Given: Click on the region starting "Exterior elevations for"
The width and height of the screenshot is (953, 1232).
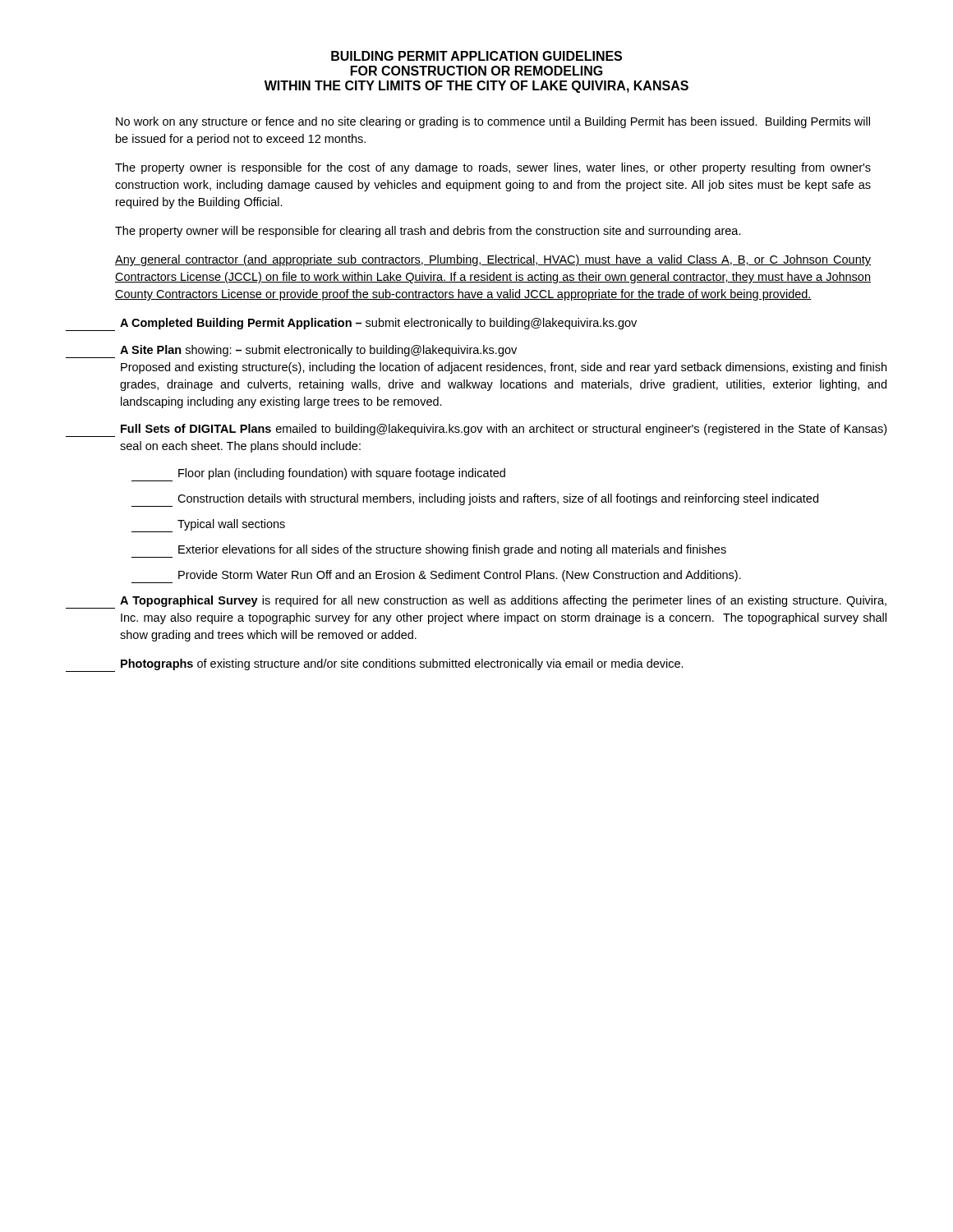Looking at the screenshot, I should click(509, 550).
